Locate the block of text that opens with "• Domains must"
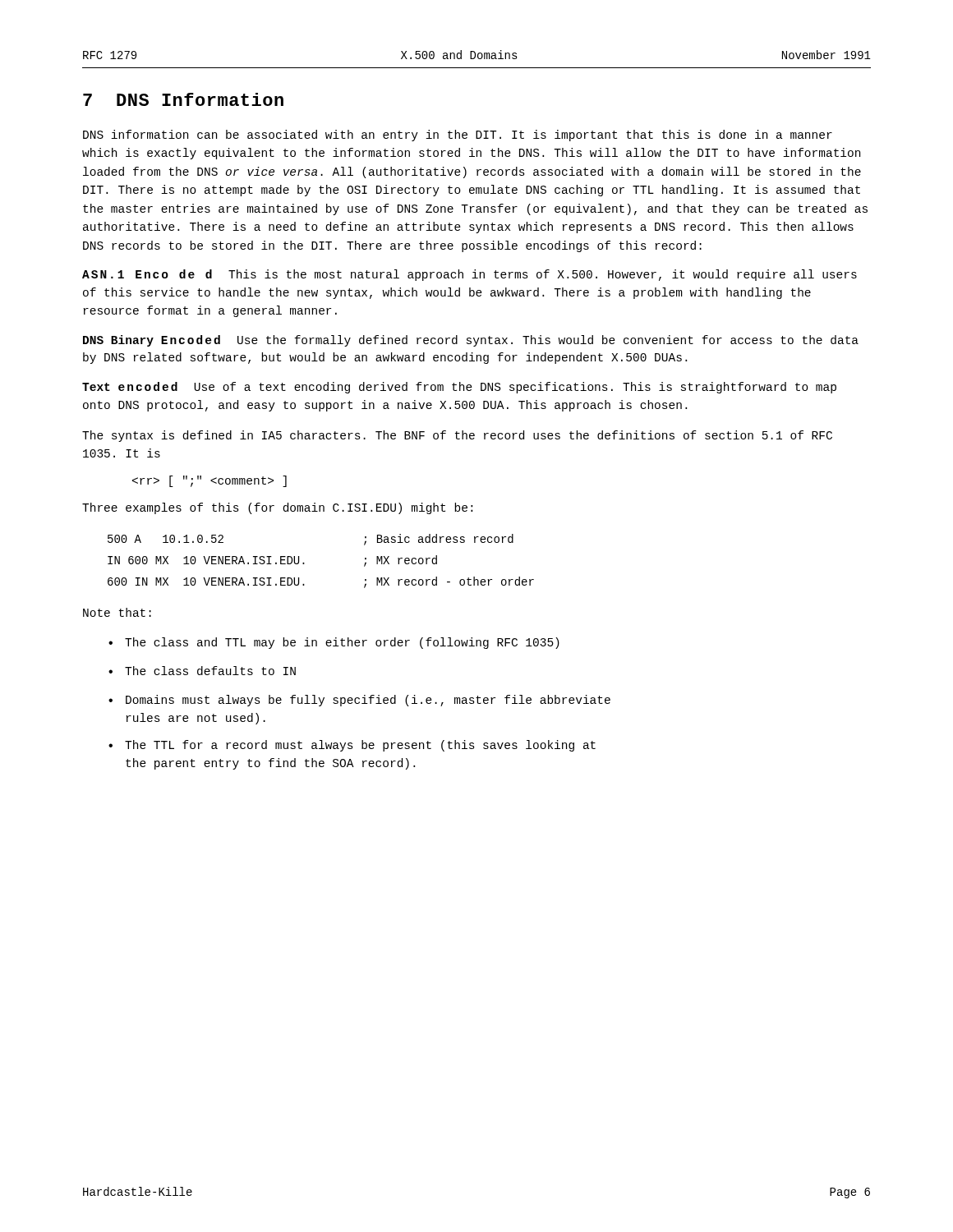The image size is (953, 1232). pyautogui.click(x=489, y=710)
